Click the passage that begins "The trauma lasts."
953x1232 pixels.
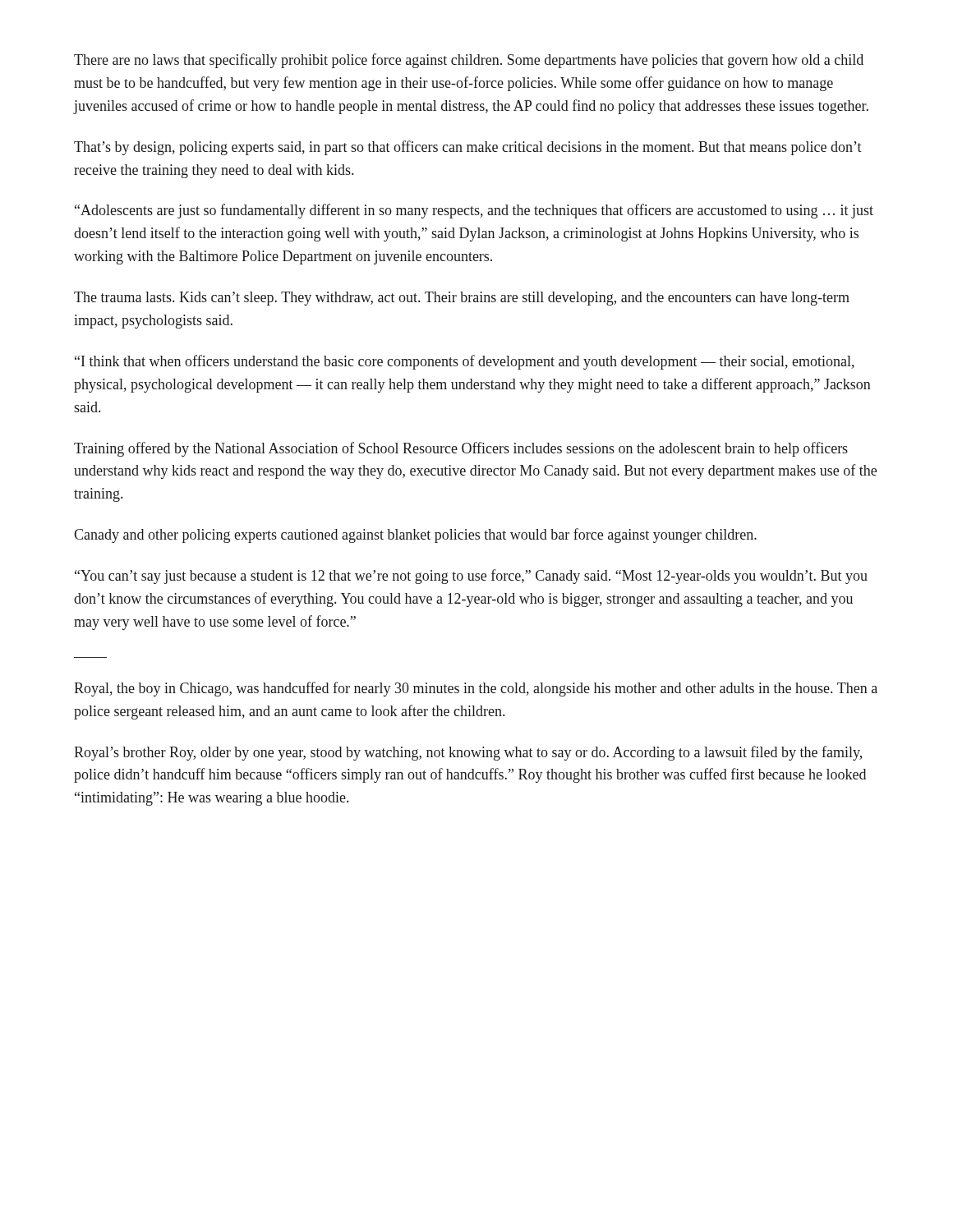(x=462, y=309)
